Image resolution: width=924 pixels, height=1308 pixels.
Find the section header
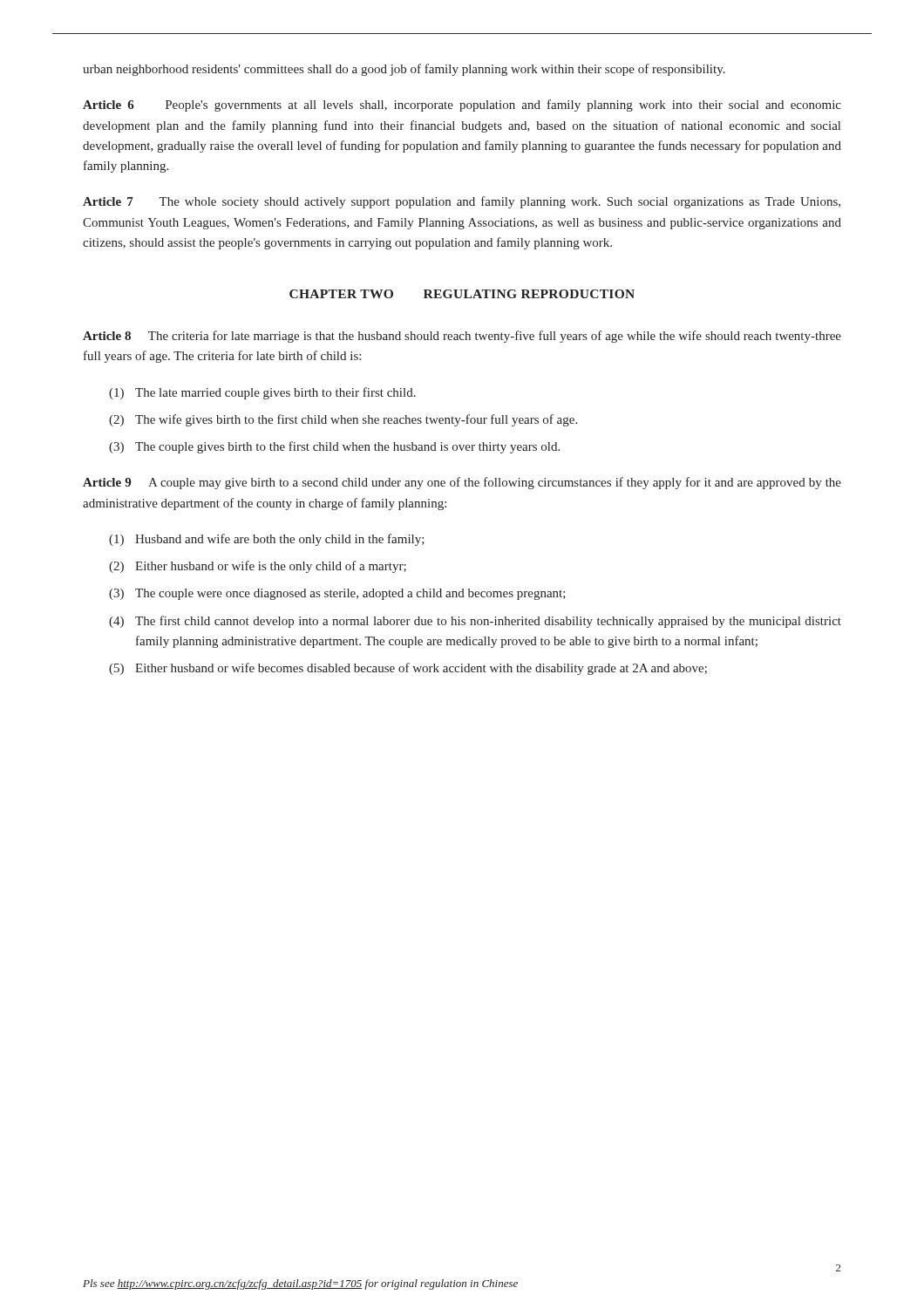(x=462, y=293)
